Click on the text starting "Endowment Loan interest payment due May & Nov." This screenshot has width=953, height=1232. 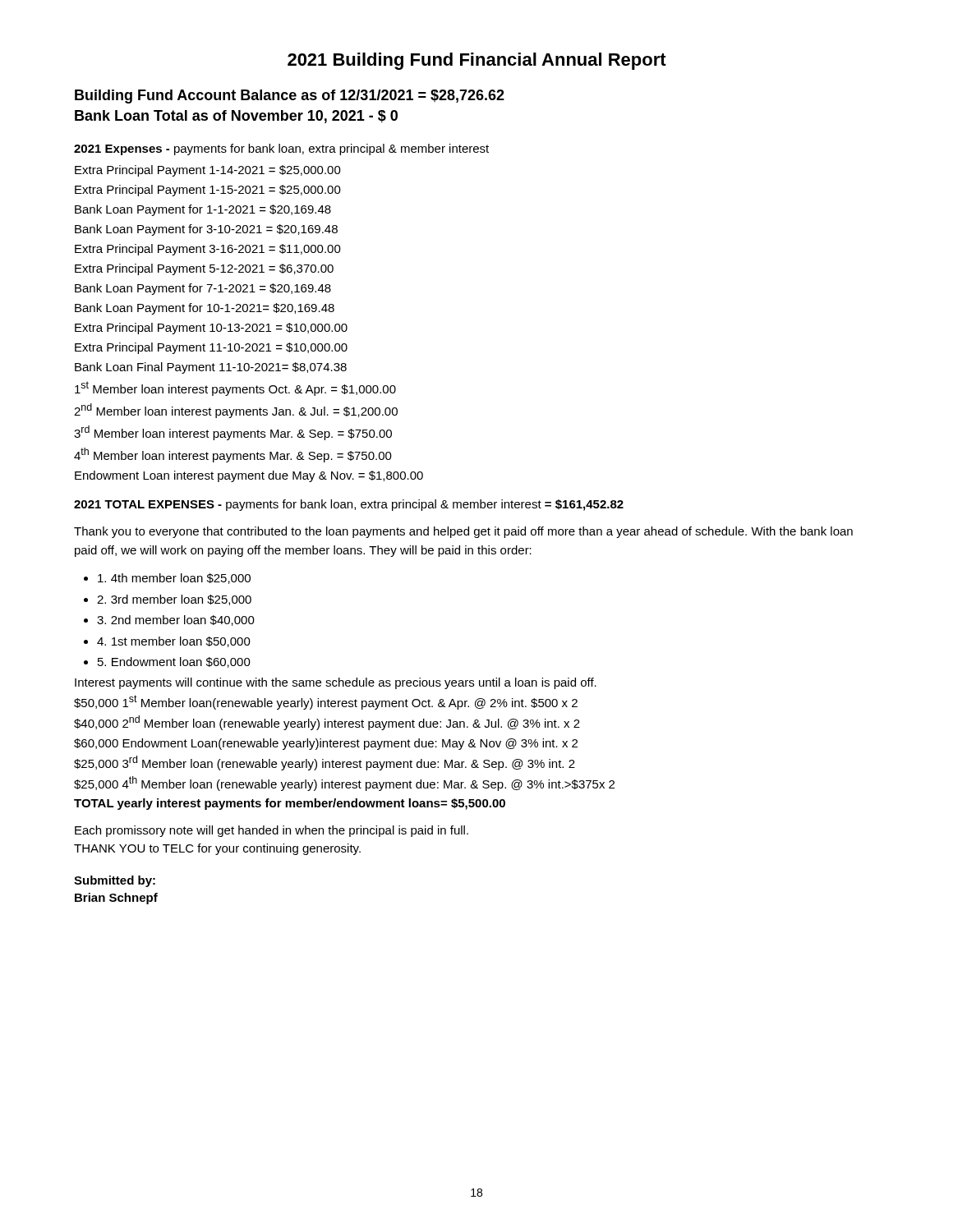pos(249,475)
